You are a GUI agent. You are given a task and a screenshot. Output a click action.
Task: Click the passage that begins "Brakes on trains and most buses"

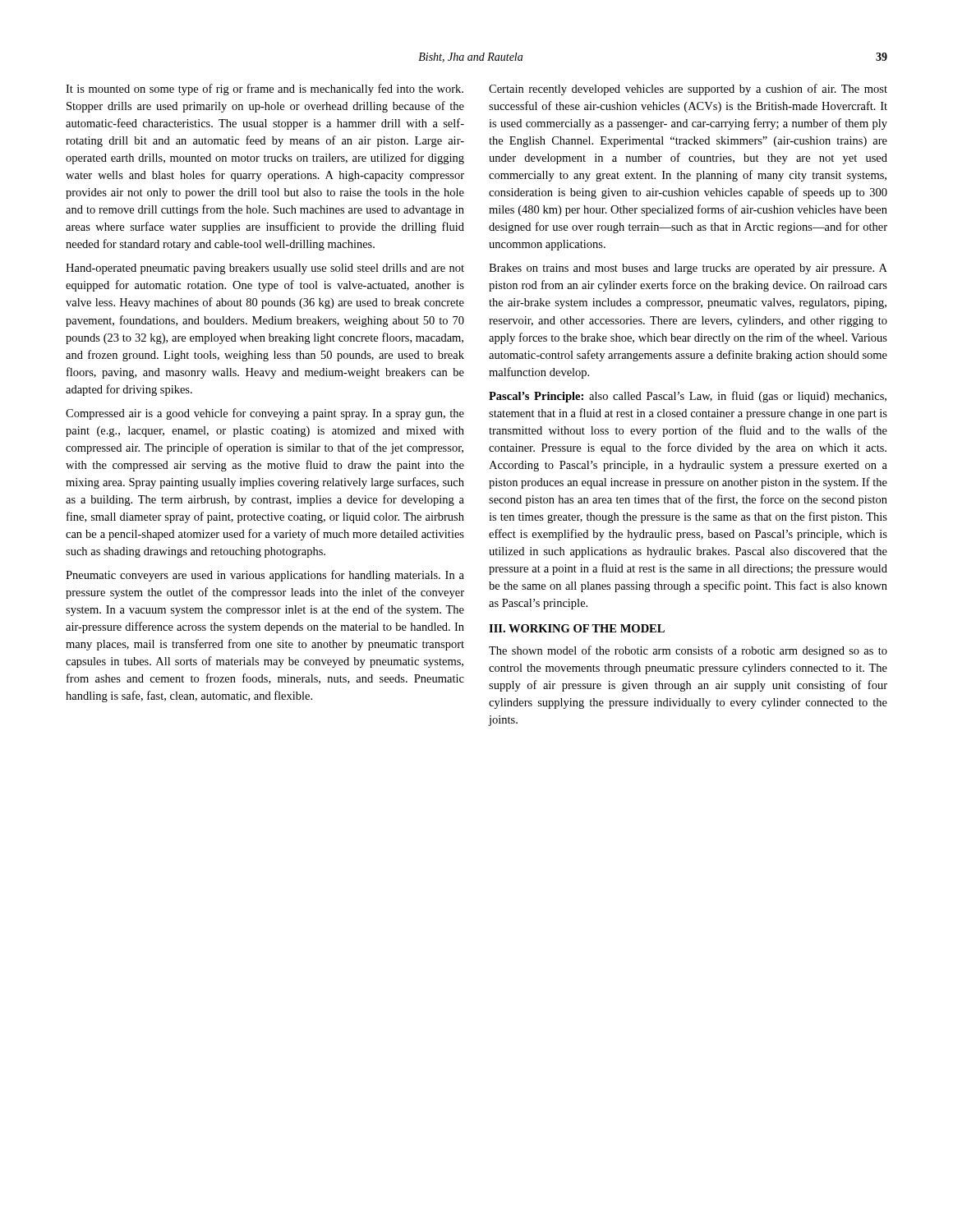tap(688, 320)
